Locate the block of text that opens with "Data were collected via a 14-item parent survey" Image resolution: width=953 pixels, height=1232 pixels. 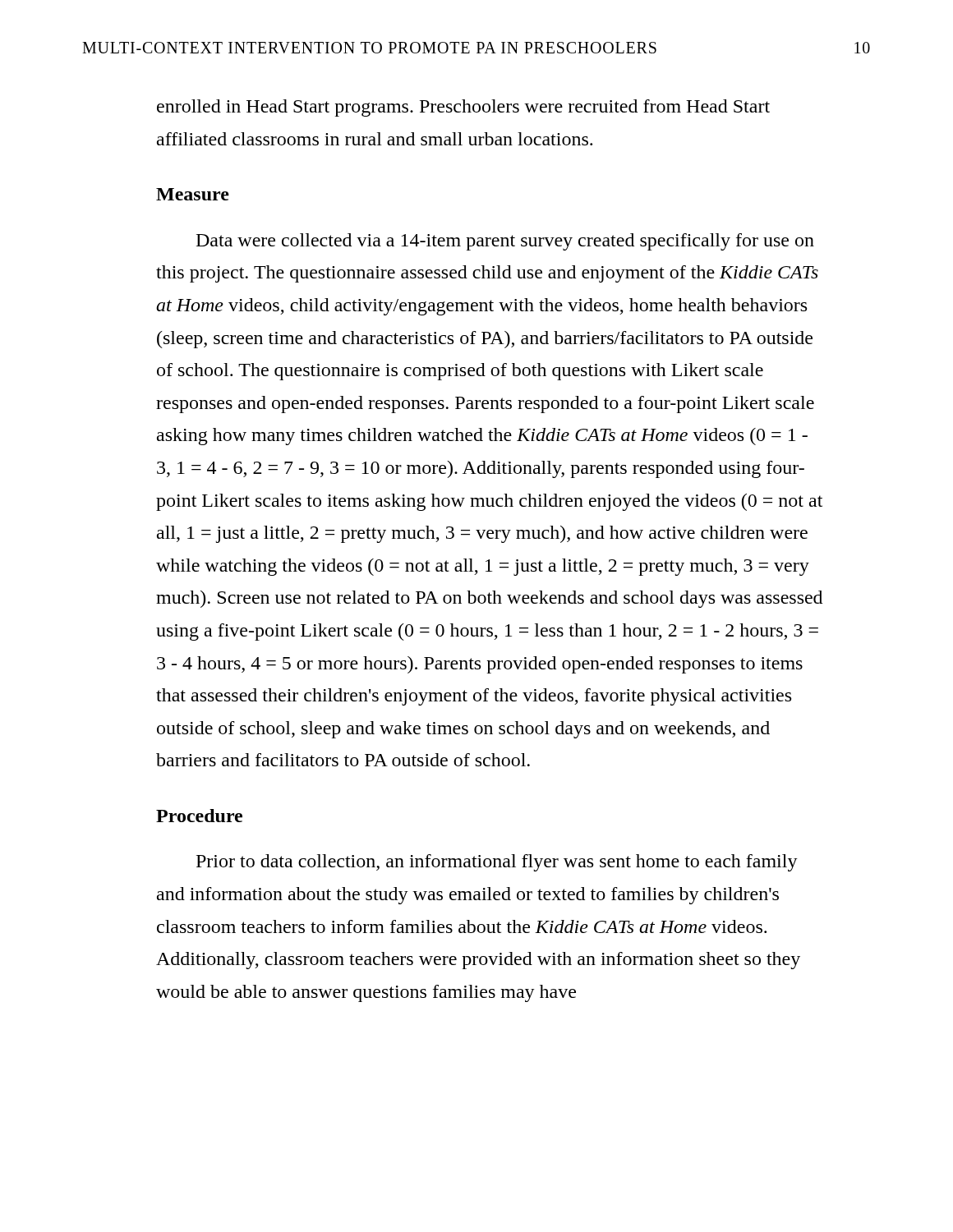pos(491,500)
